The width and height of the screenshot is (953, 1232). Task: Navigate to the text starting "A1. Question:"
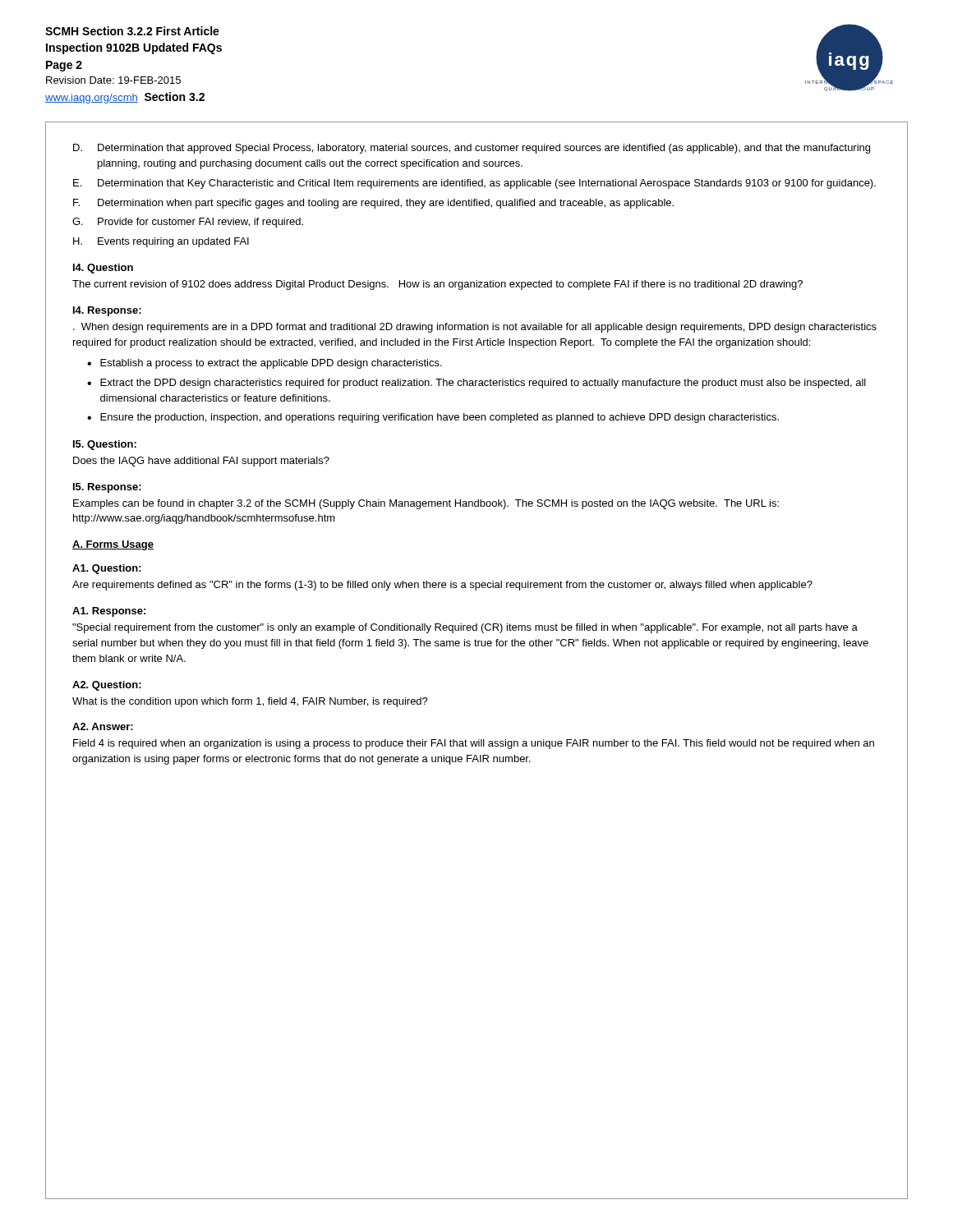pyautogui.click(x=107, y=568)
